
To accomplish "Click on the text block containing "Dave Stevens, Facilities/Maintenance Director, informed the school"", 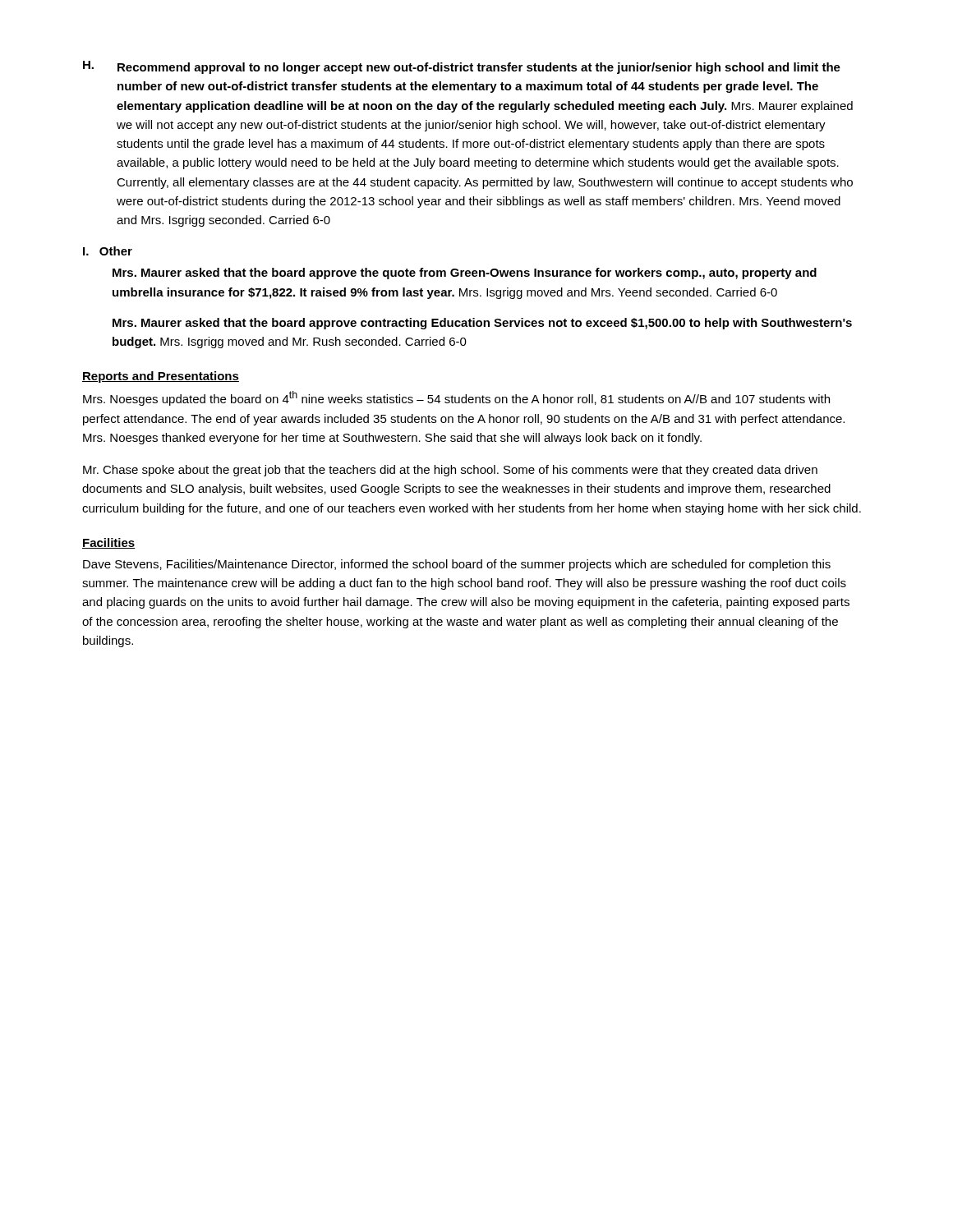I will pos(466,602).
